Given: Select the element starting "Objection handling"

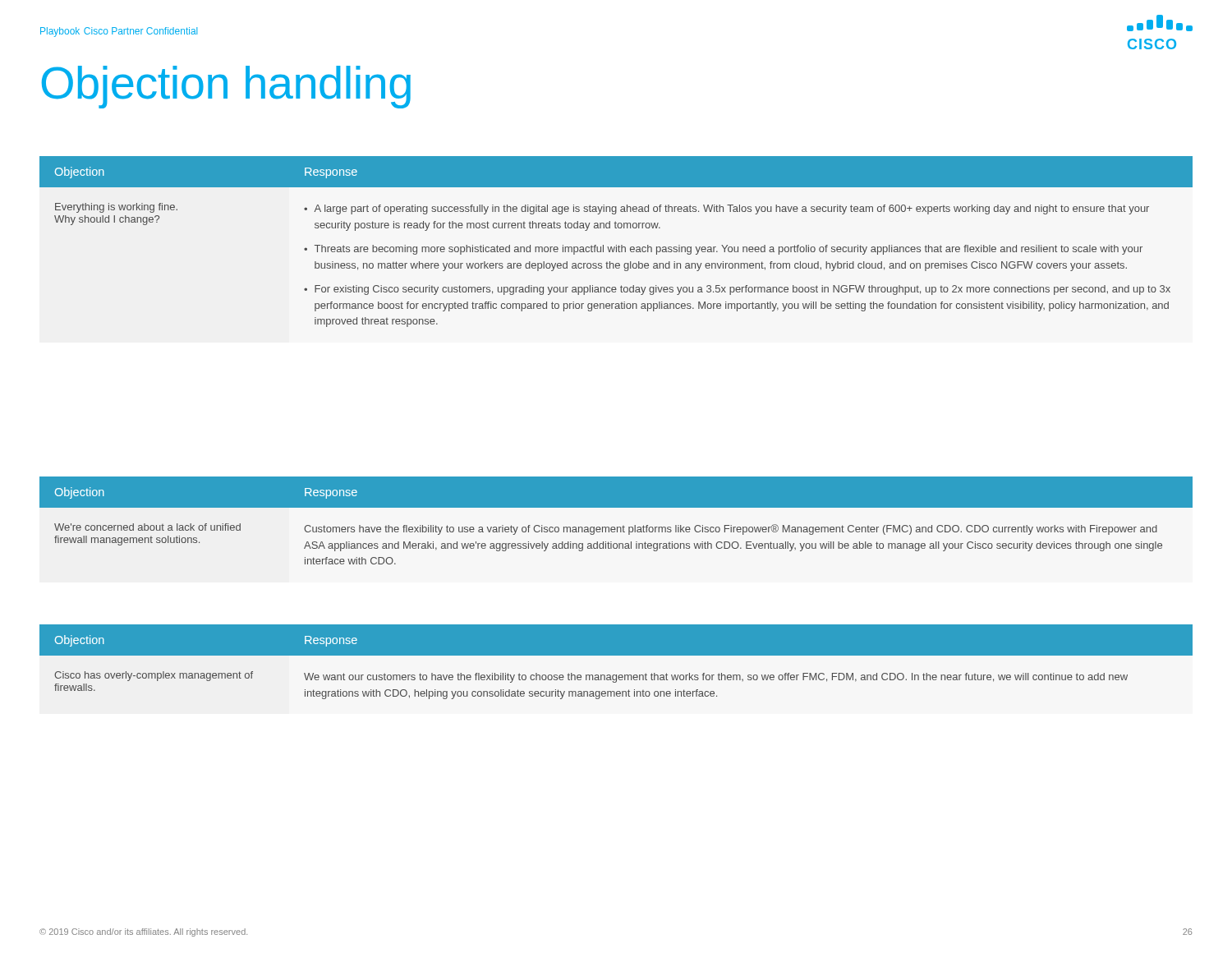Looking at the screenshot, I should click(226, 83).
